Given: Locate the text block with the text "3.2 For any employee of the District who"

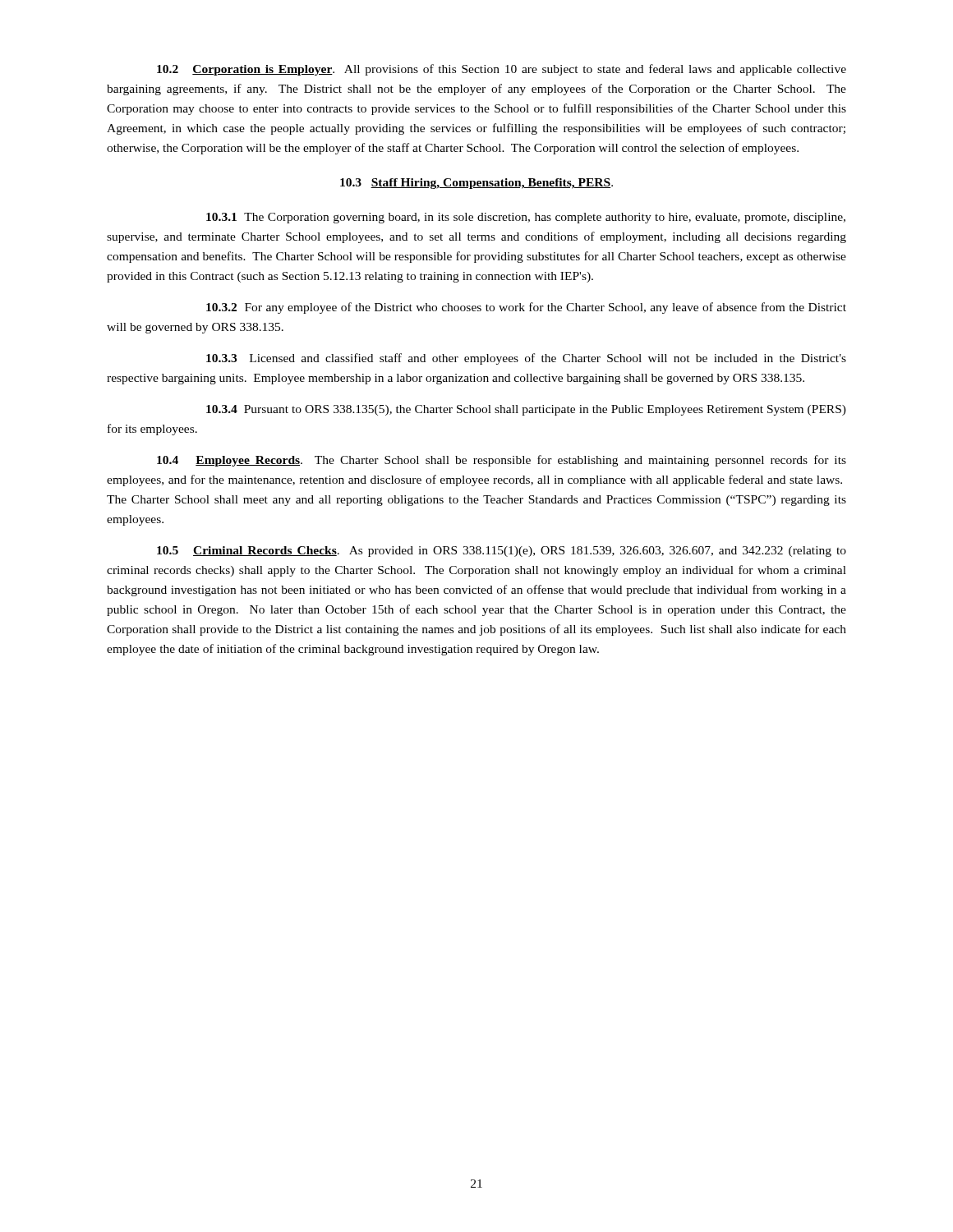Looking at the screenshot, I should [x=476, y=317].
